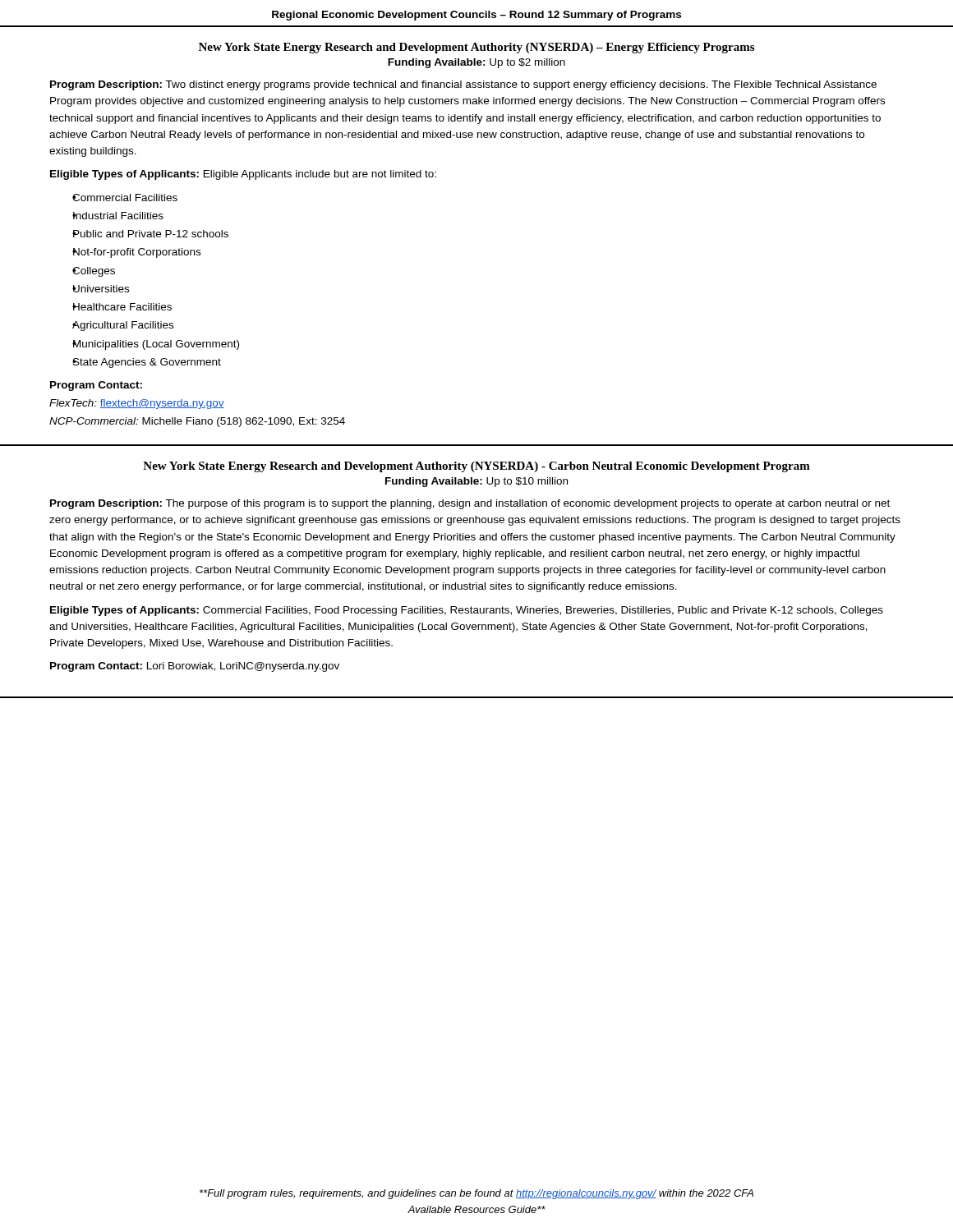Find the block starting "Program Description: The purpose of this program is"
953x1232 pixels.
[475, 545]
